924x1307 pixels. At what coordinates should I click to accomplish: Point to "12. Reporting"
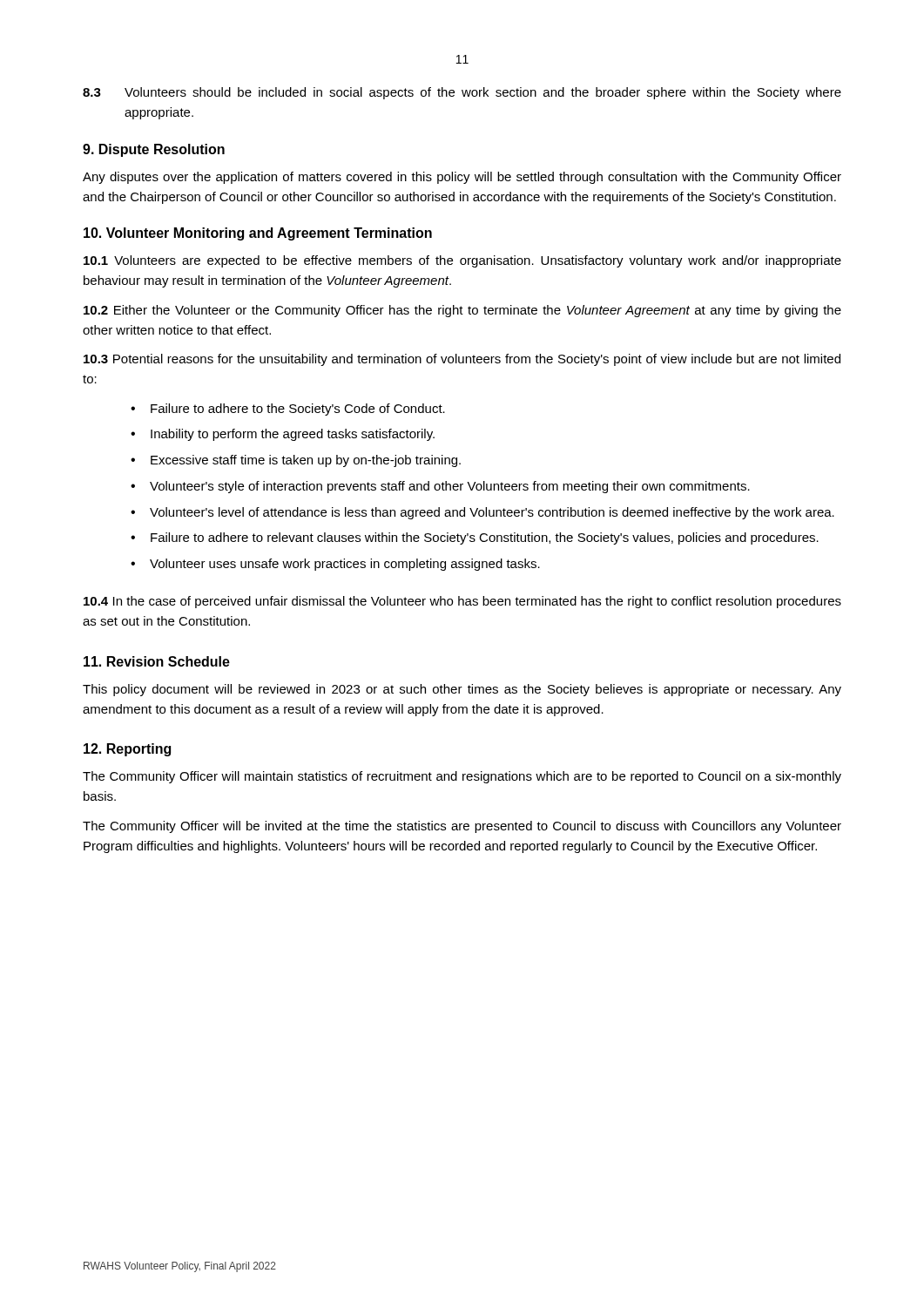[x=127, y=749]
